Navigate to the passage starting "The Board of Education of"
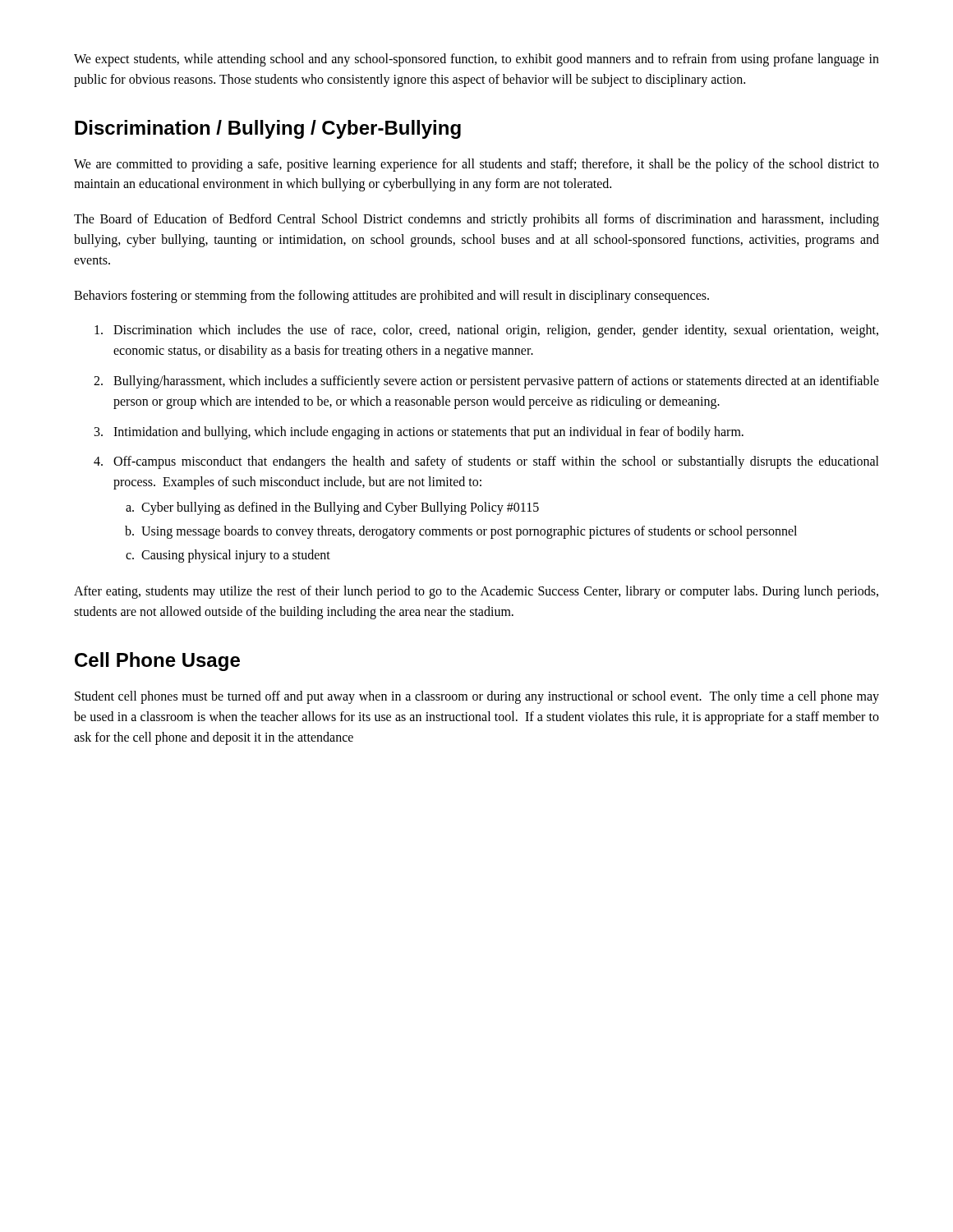The width and height of the screenshot is (953, 1232). (476, 239)
